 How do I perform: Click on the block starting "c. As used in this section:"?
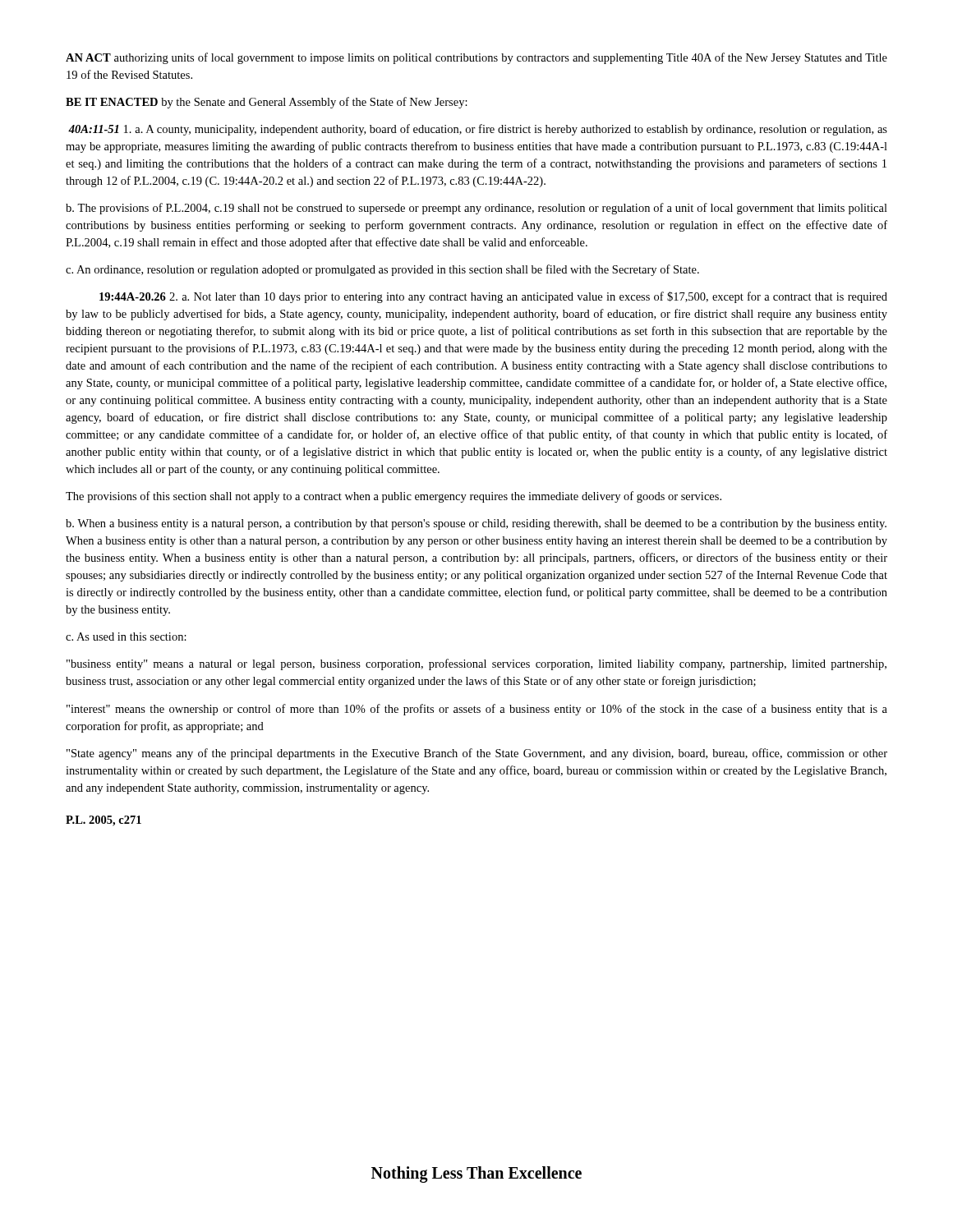tap(126, 637)
